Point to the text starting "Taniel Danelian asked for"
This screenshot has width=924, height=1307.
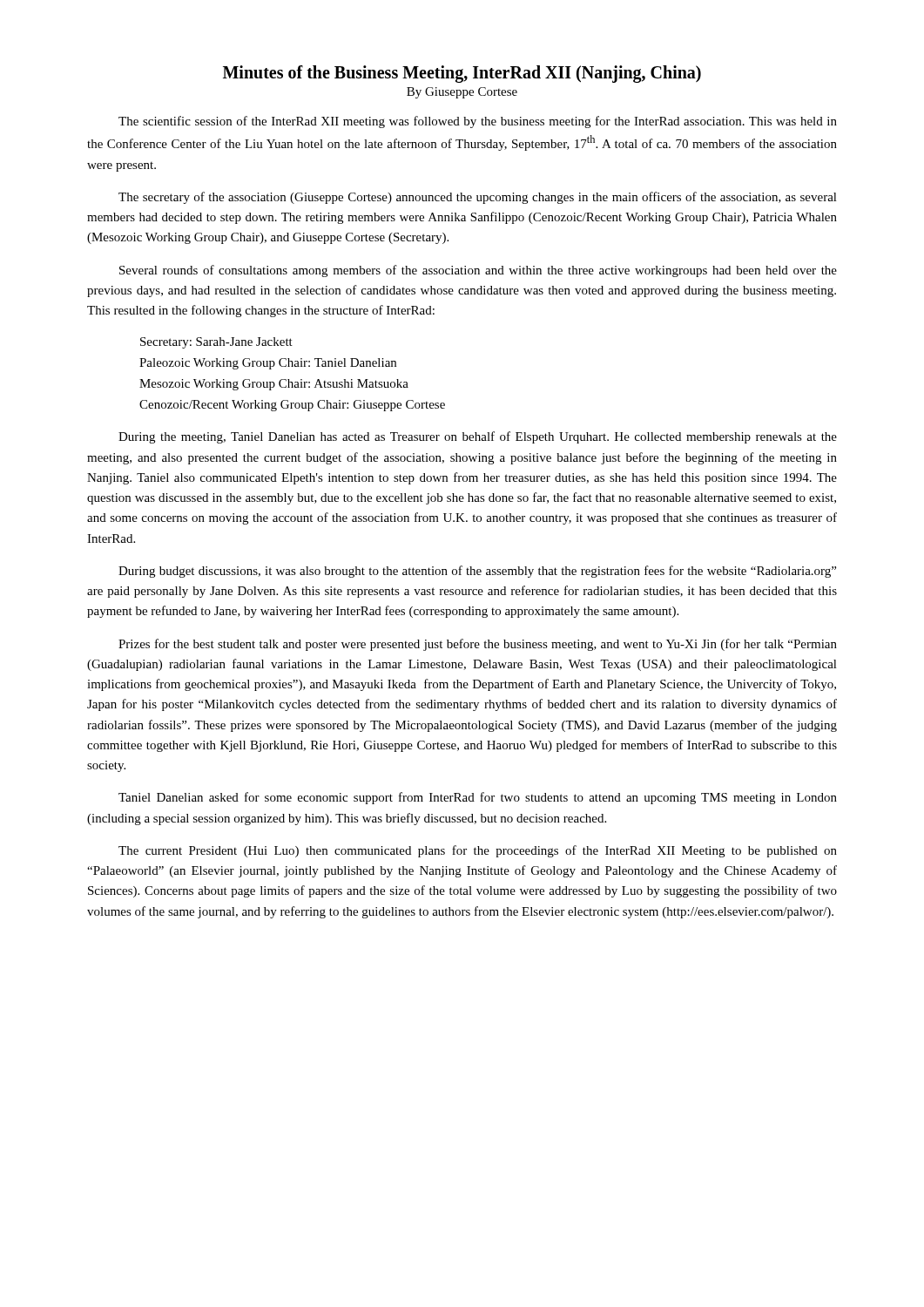point(462,808)
